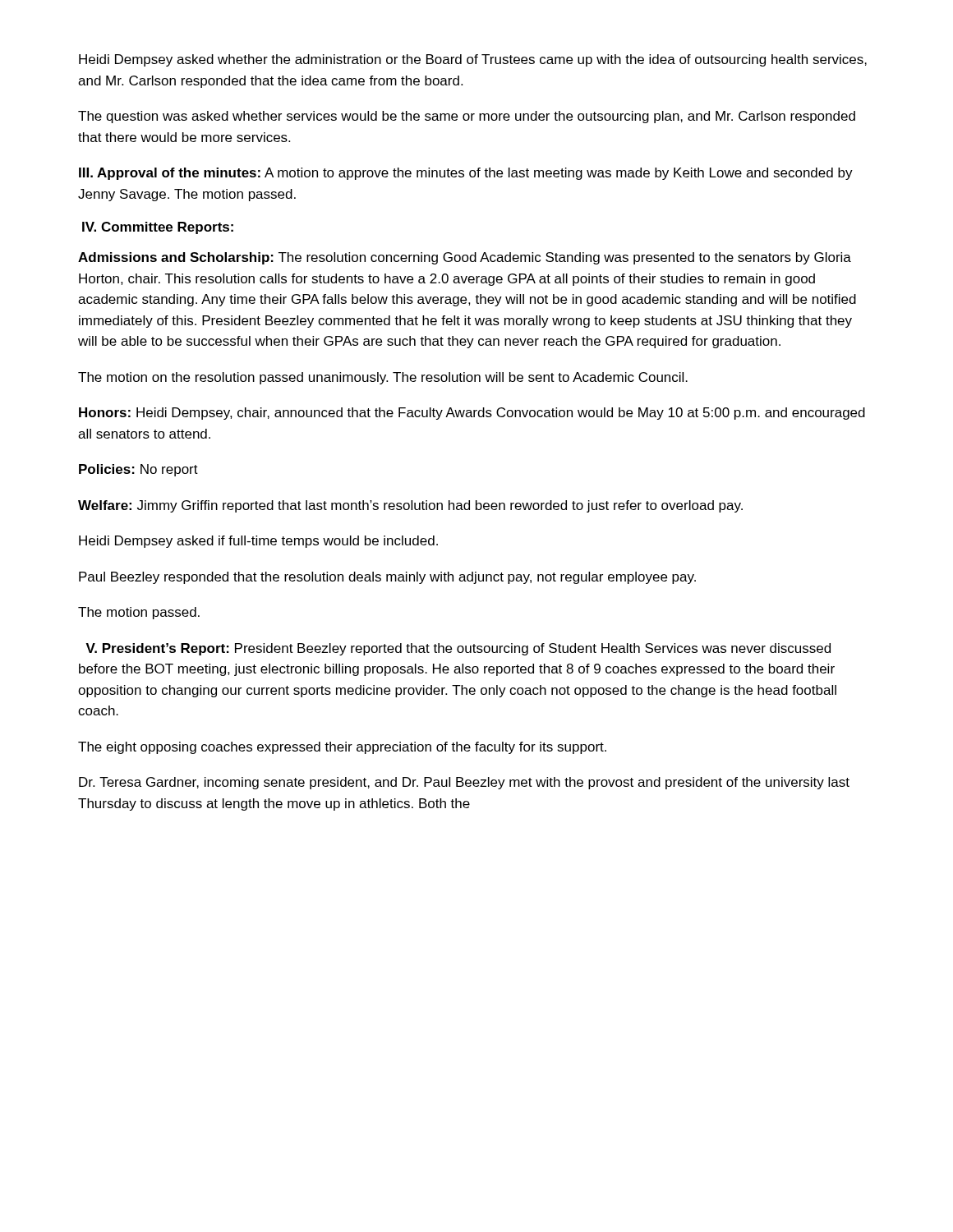Find the block on this page that starts "The motion on the resolution passed unanimously. The"
The image size is (953, 1232).
[383, 377]
